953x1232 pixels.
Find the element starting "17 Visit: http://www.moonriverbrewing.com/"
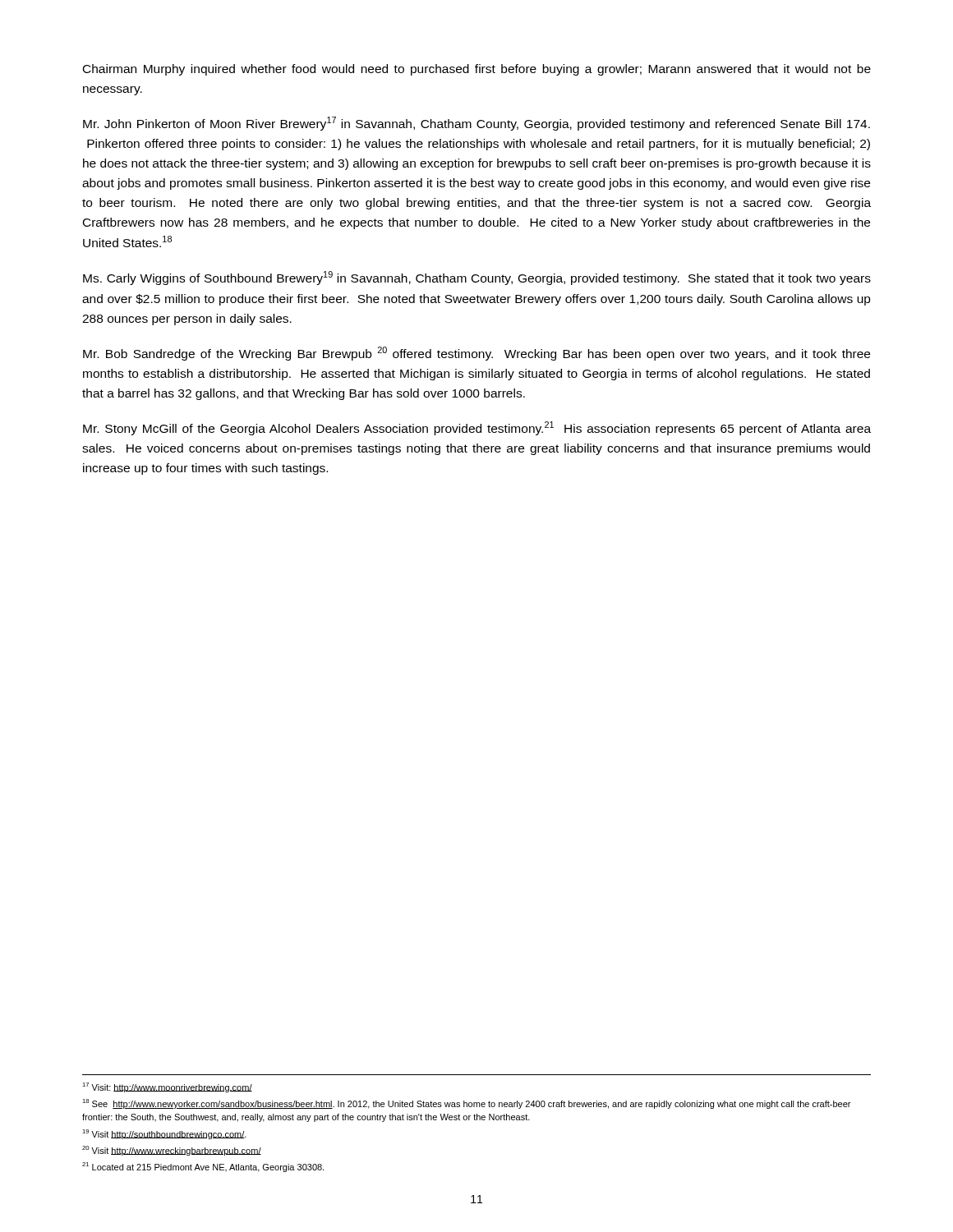[x=167, y=1086]
